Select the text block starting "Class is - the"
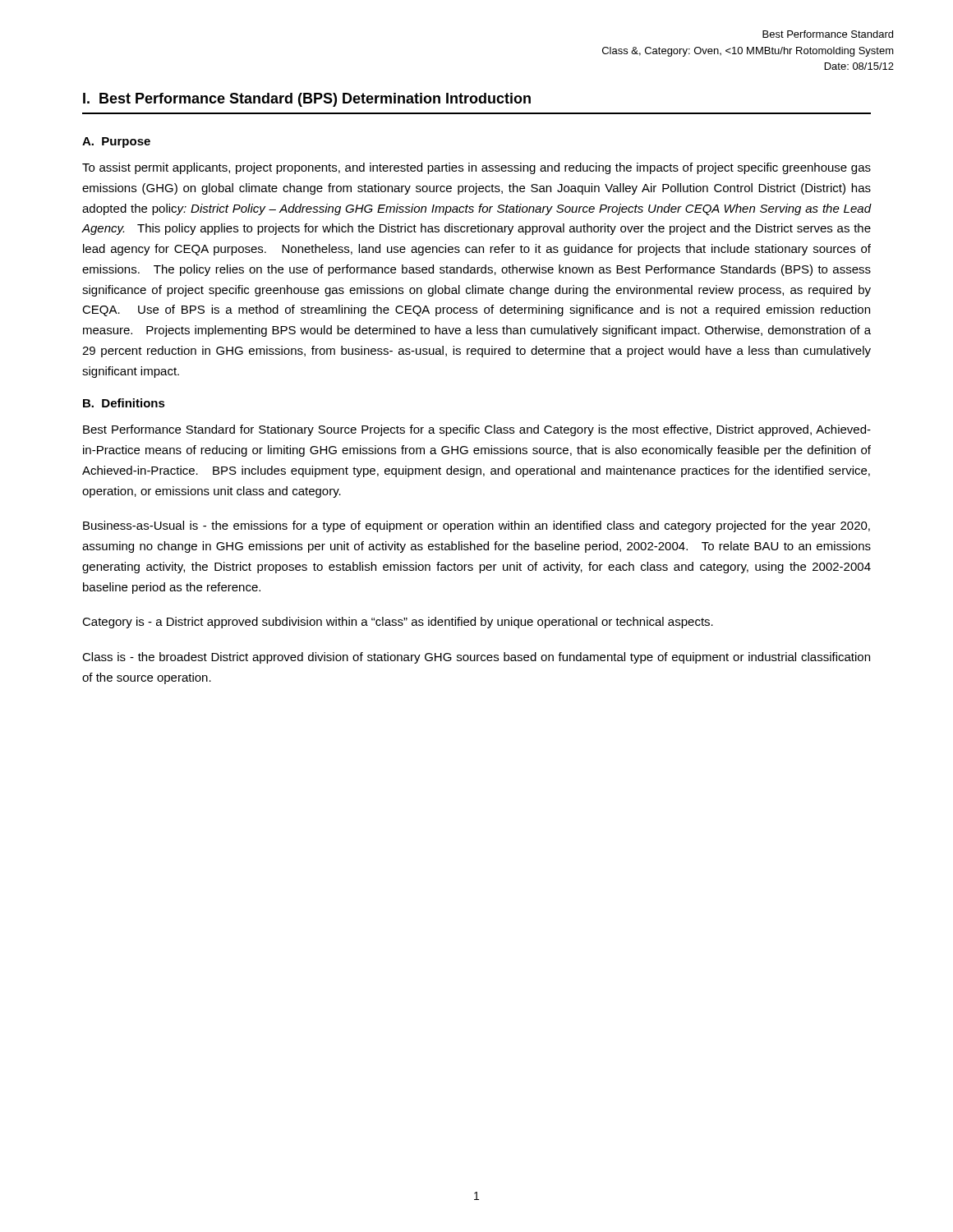953x1232 pixels. point(476,667)
